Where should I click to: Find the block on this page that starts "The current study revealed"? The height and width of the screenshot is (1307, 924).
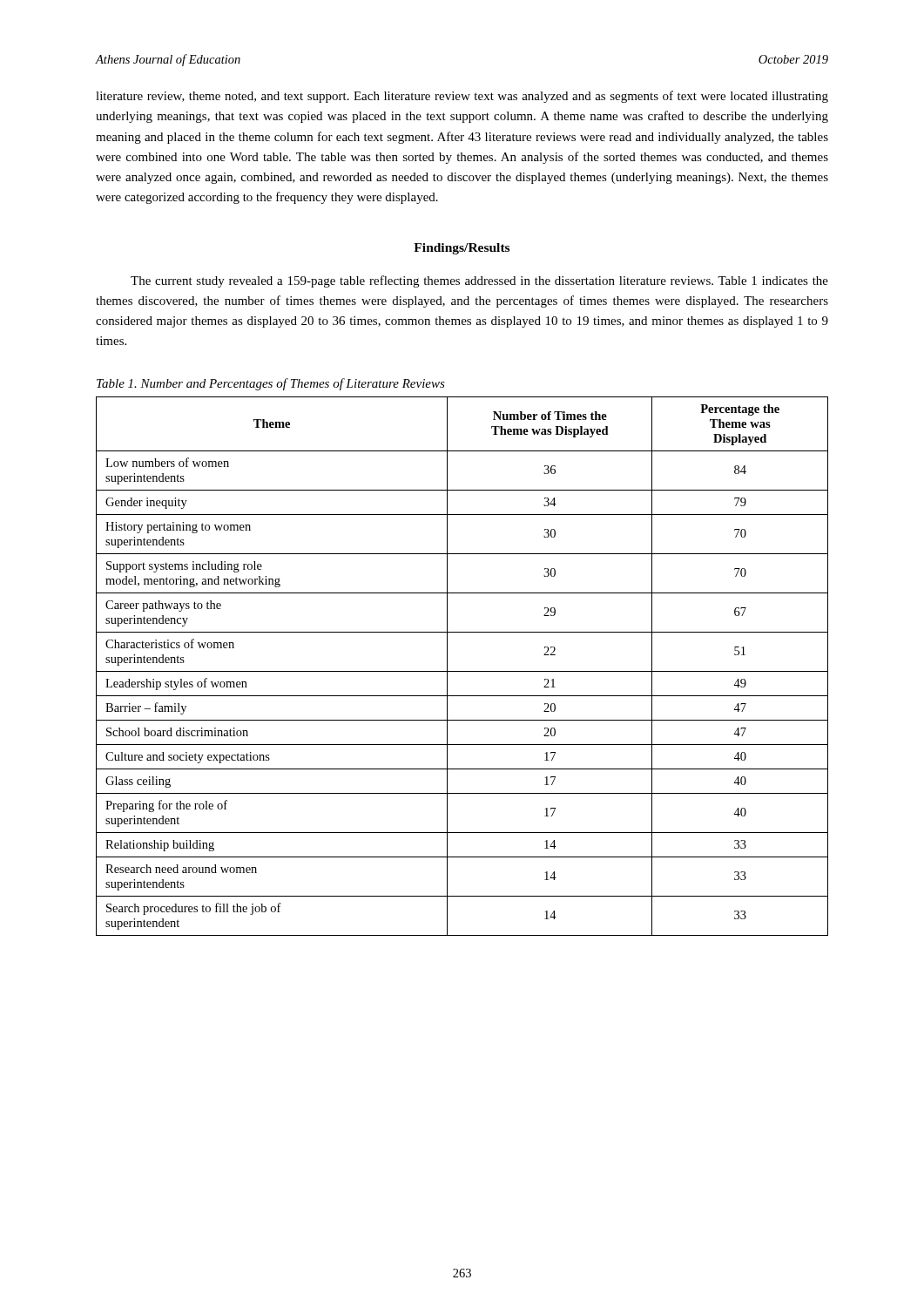(462, 311)
